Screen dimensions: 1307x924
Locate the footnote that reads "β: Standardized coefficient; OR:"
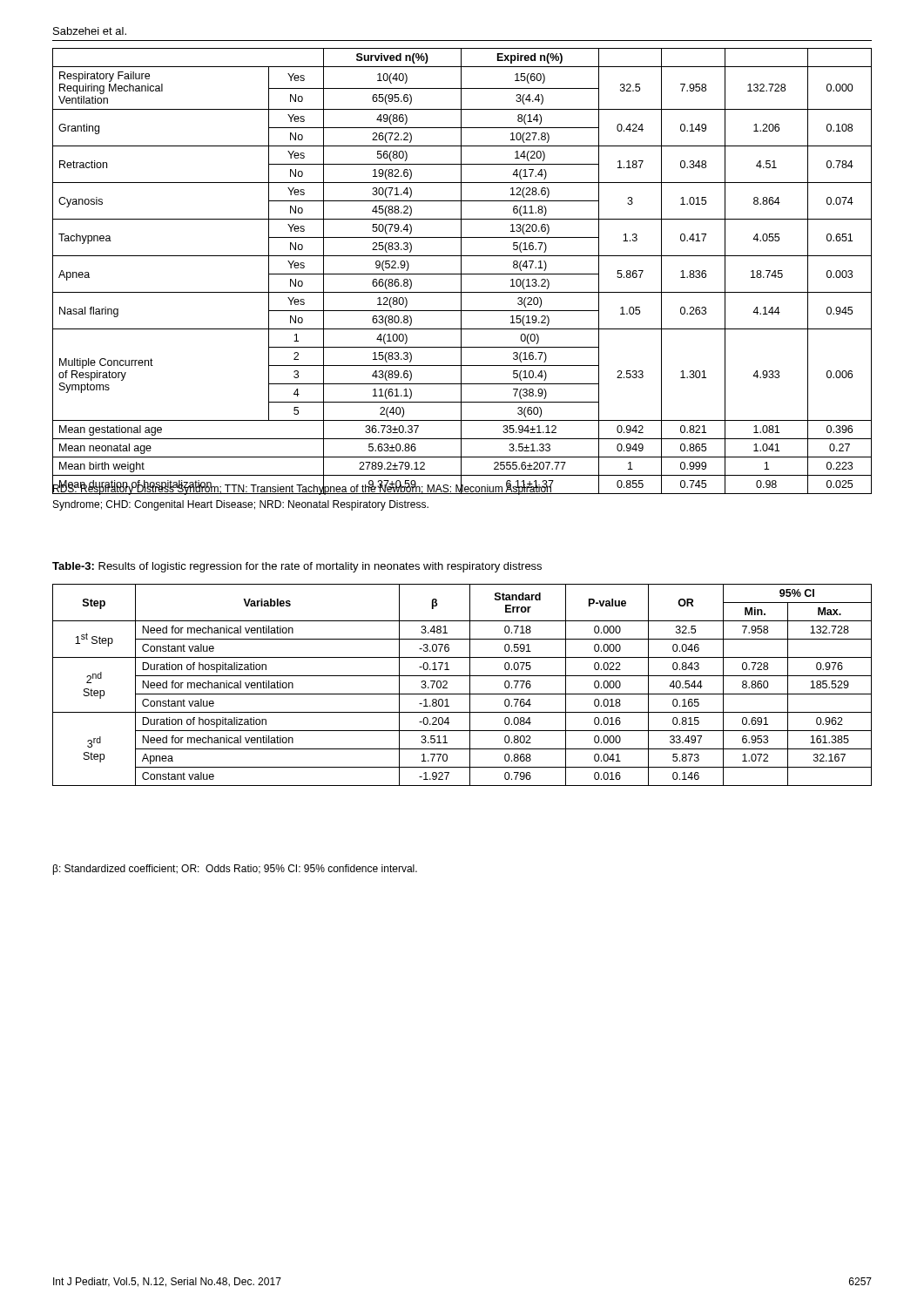point(235,869)
